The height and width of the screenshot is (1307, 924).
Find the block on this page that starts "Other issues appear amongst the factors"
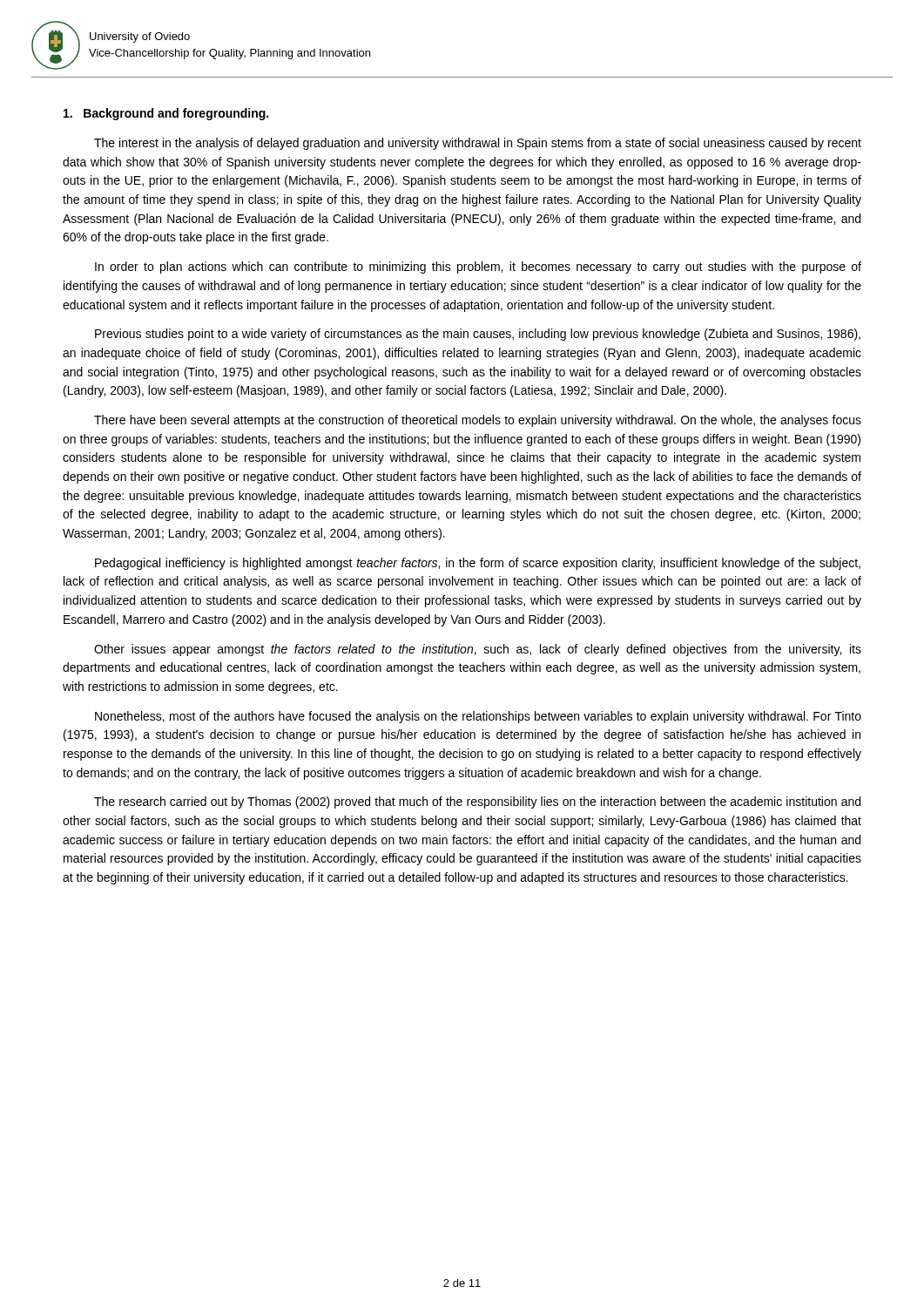pyautogui.click(x=462, y=668)
